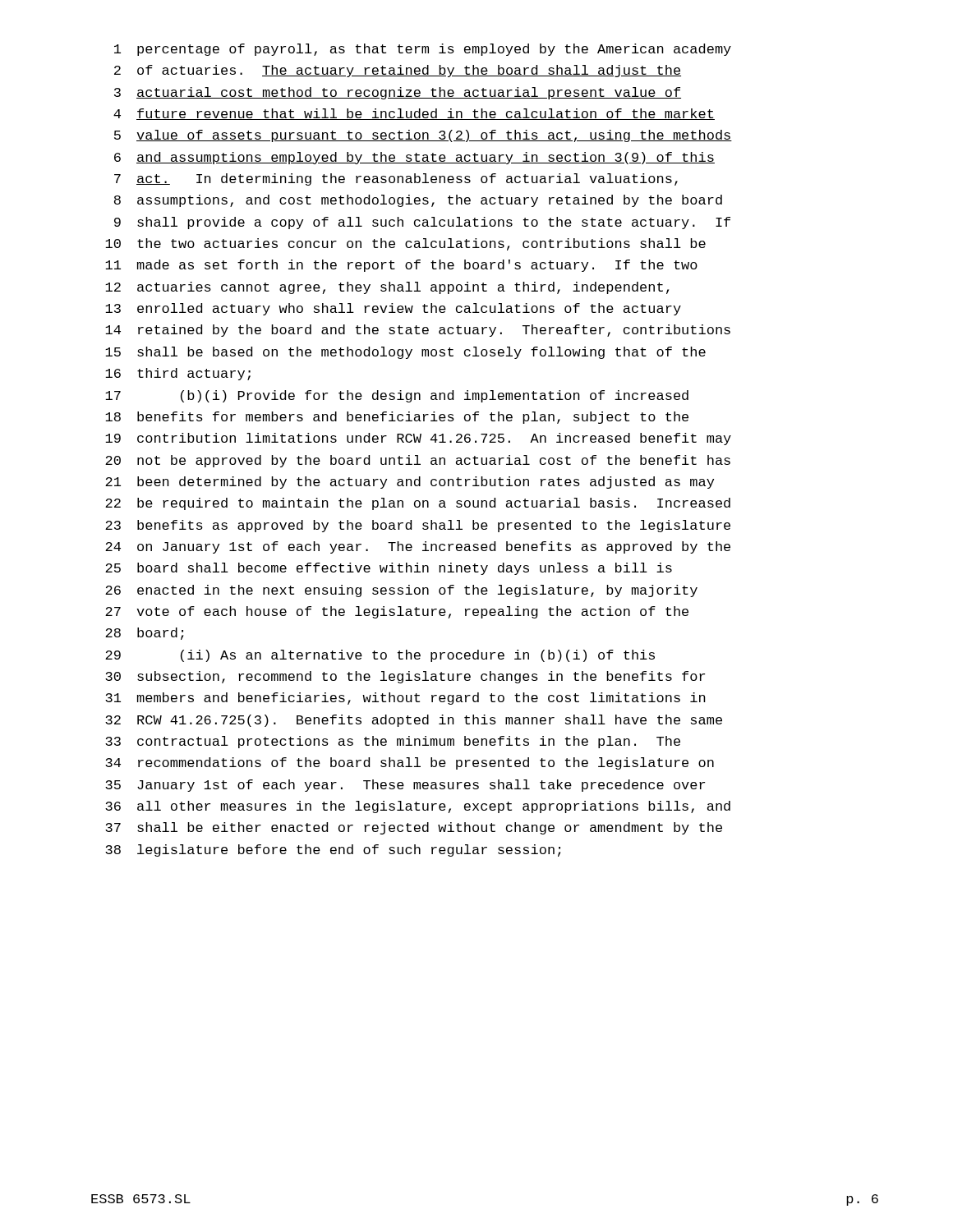Point to the block beginning "1percentage of payroll,"
Viewport: 953px width, 1232px height.
[485, 451]
